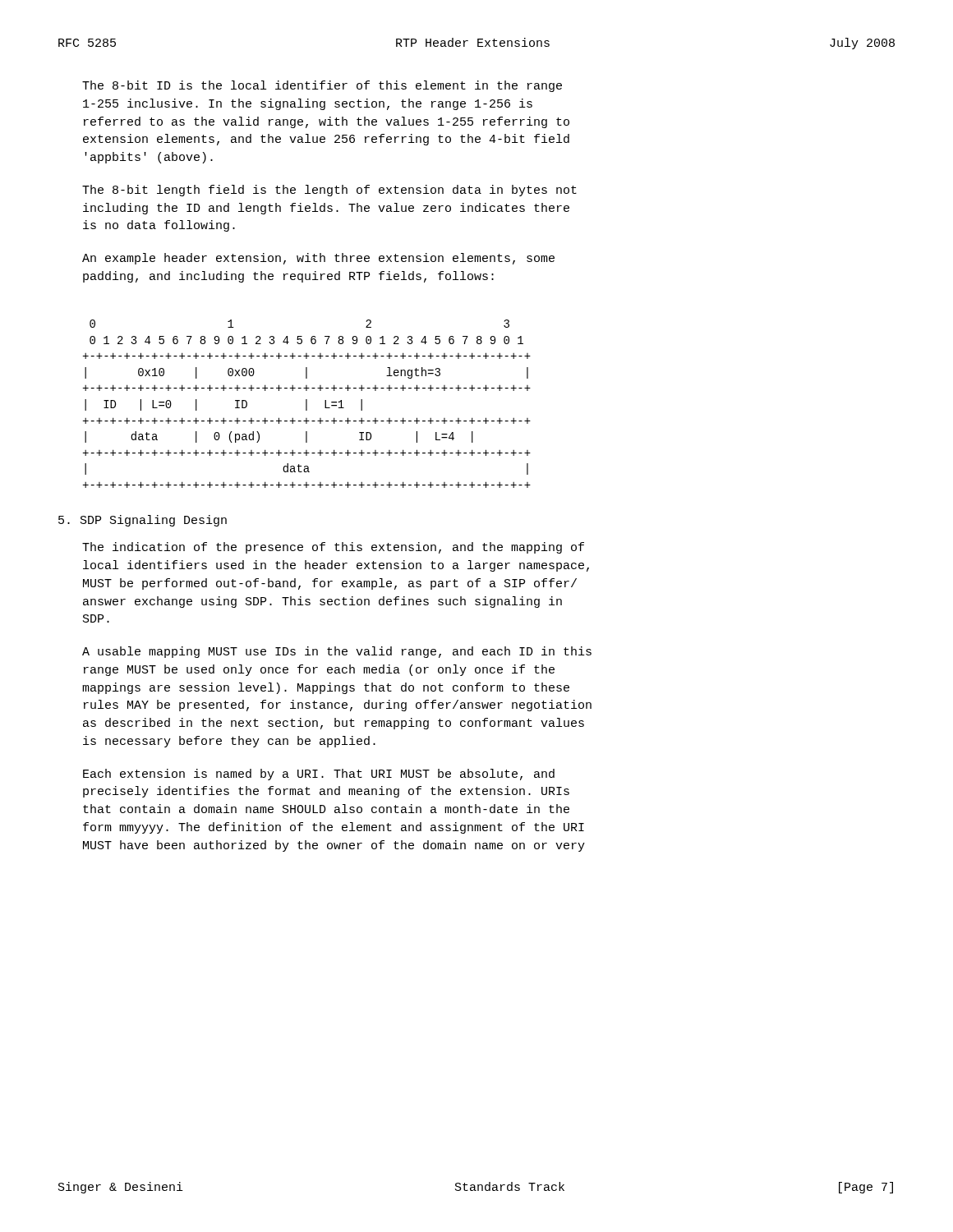Viewport: 953px width, 1232px height.
Task: Point to the element starting "The 8-bit ID is the local identifier"
Action: click(x=326, y=122)
